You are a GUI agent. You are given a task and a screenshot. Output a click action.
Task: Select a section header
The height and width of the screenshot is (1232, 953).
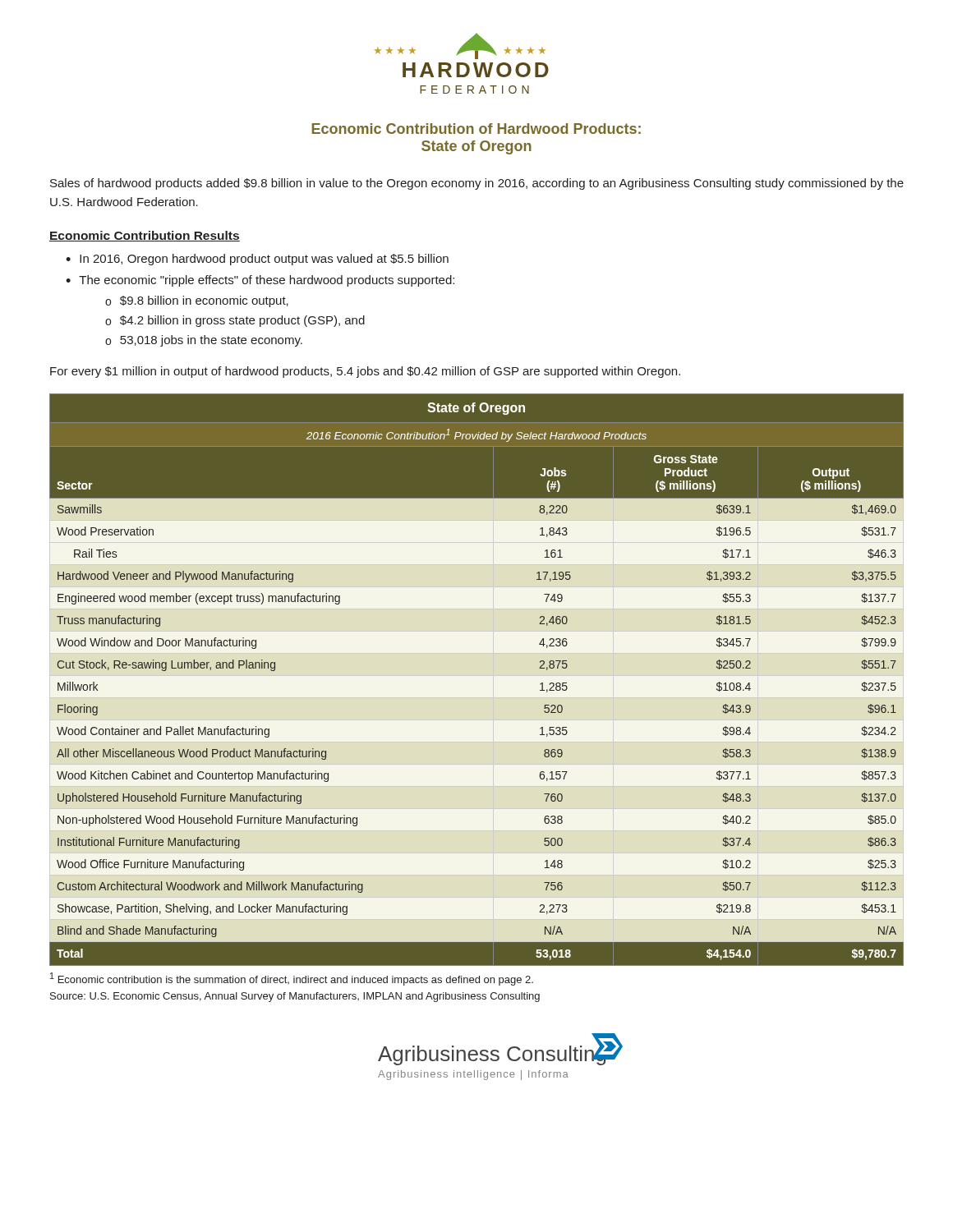[144, 235]
